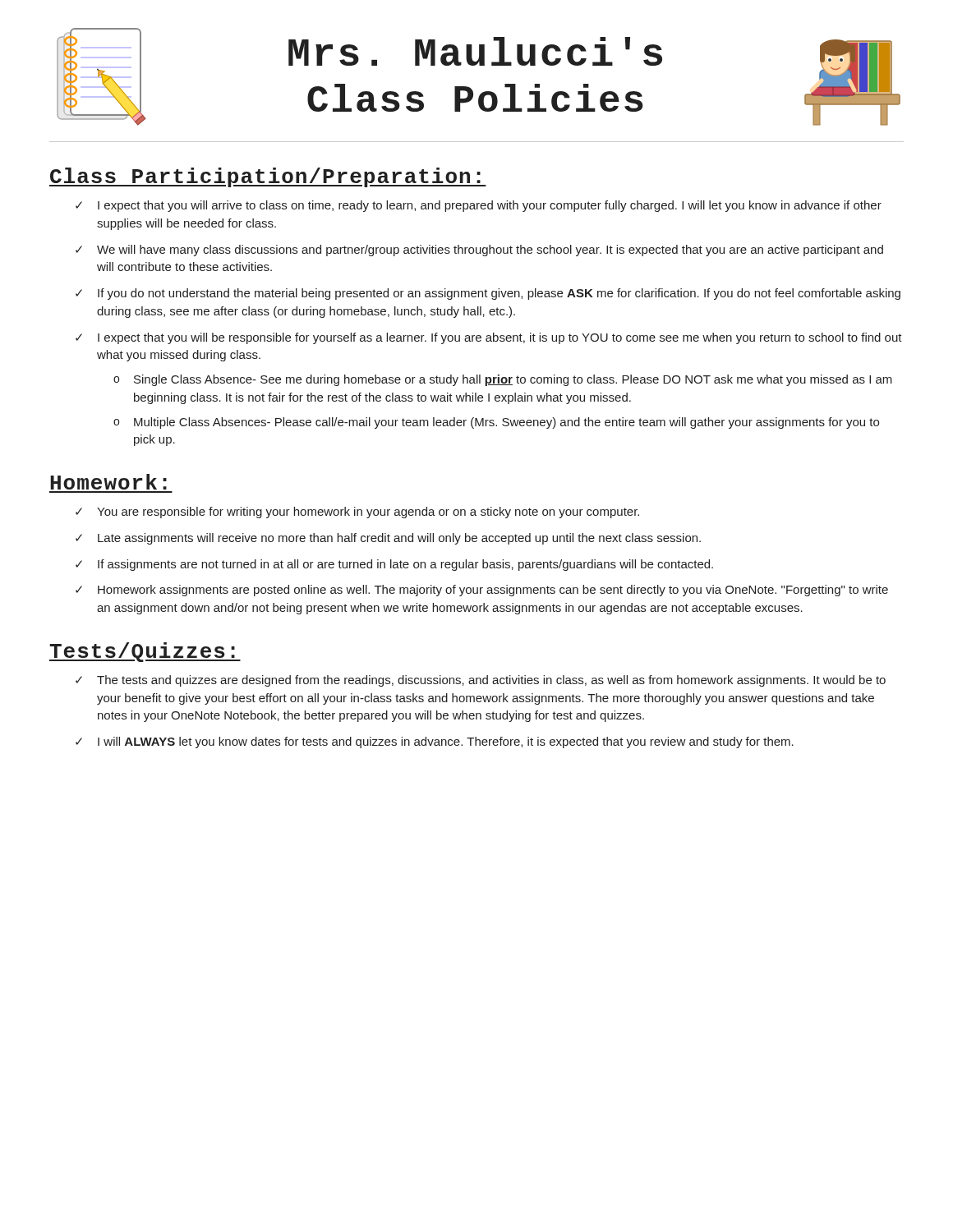Click the passage that begins "The tests and"

[491, 697]
